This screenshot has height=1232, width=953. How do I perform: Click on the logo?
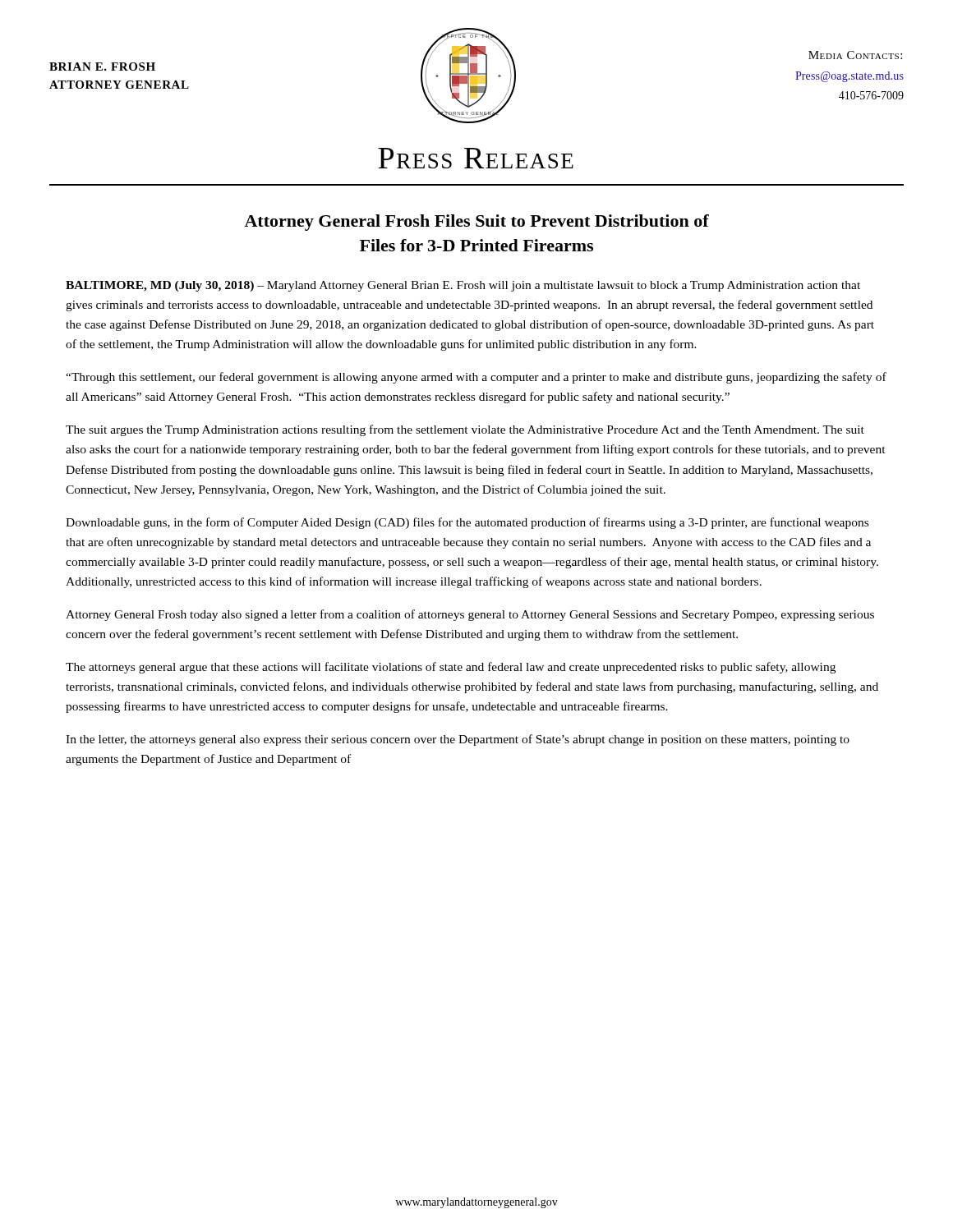(x=468, y=76)
